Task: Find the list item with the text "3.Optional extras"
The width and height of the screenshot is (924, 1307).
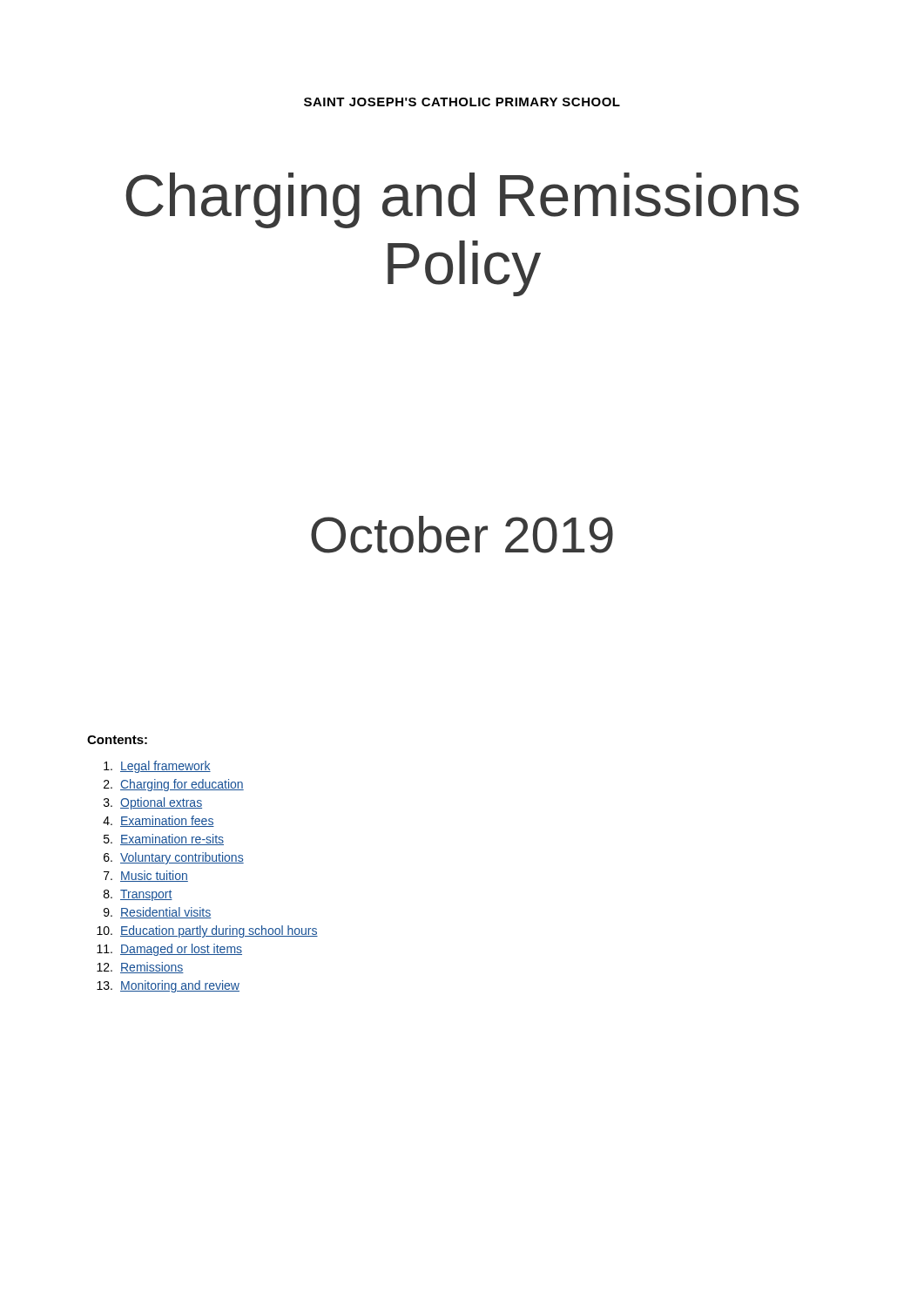Action: (x=145, y=802)
